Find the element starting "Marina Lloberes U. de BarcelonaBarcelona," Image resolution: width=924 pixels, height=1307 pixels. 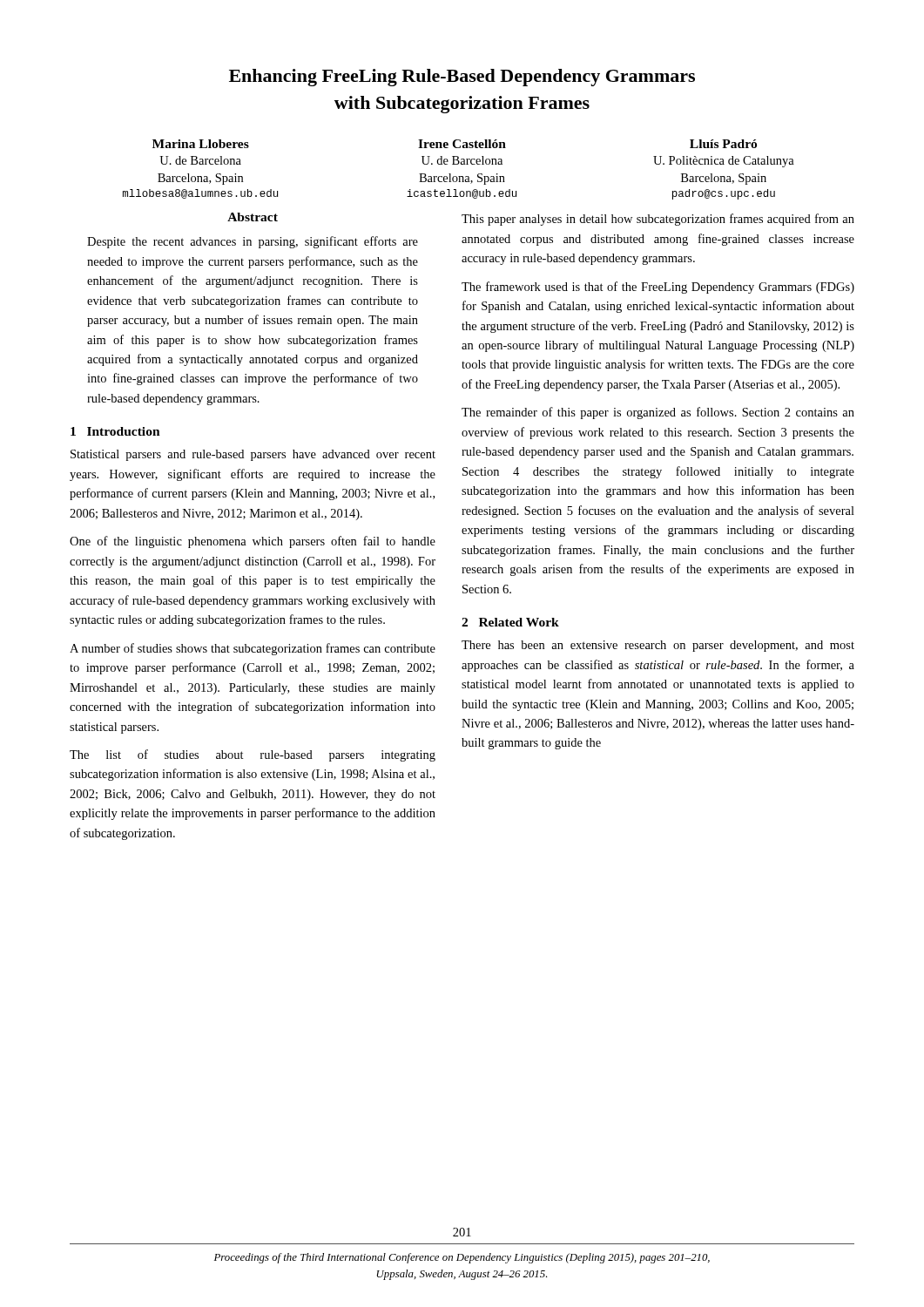200,168
